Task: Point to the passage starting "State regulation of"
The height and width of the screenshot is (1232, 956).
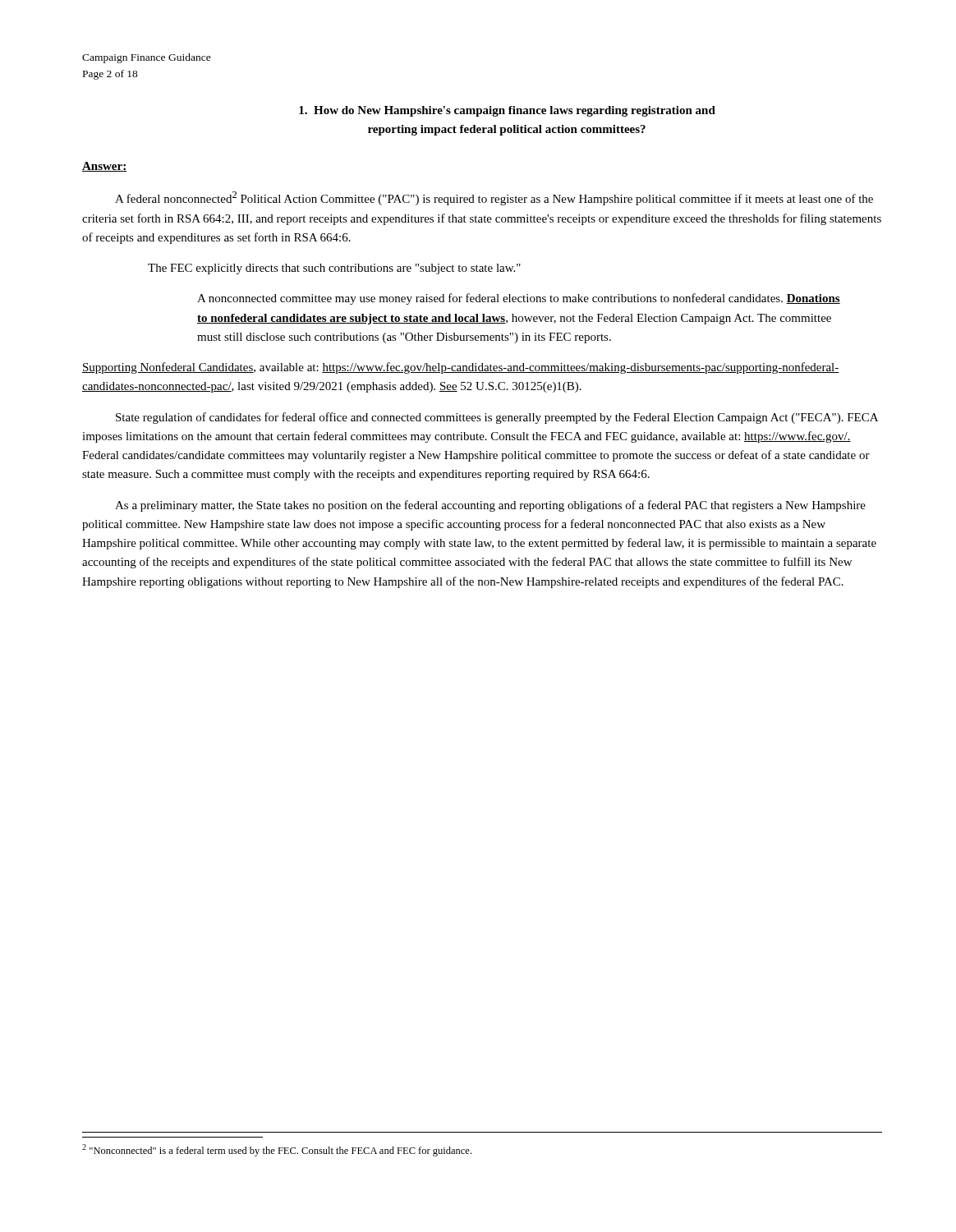Action: coord(480,445)
